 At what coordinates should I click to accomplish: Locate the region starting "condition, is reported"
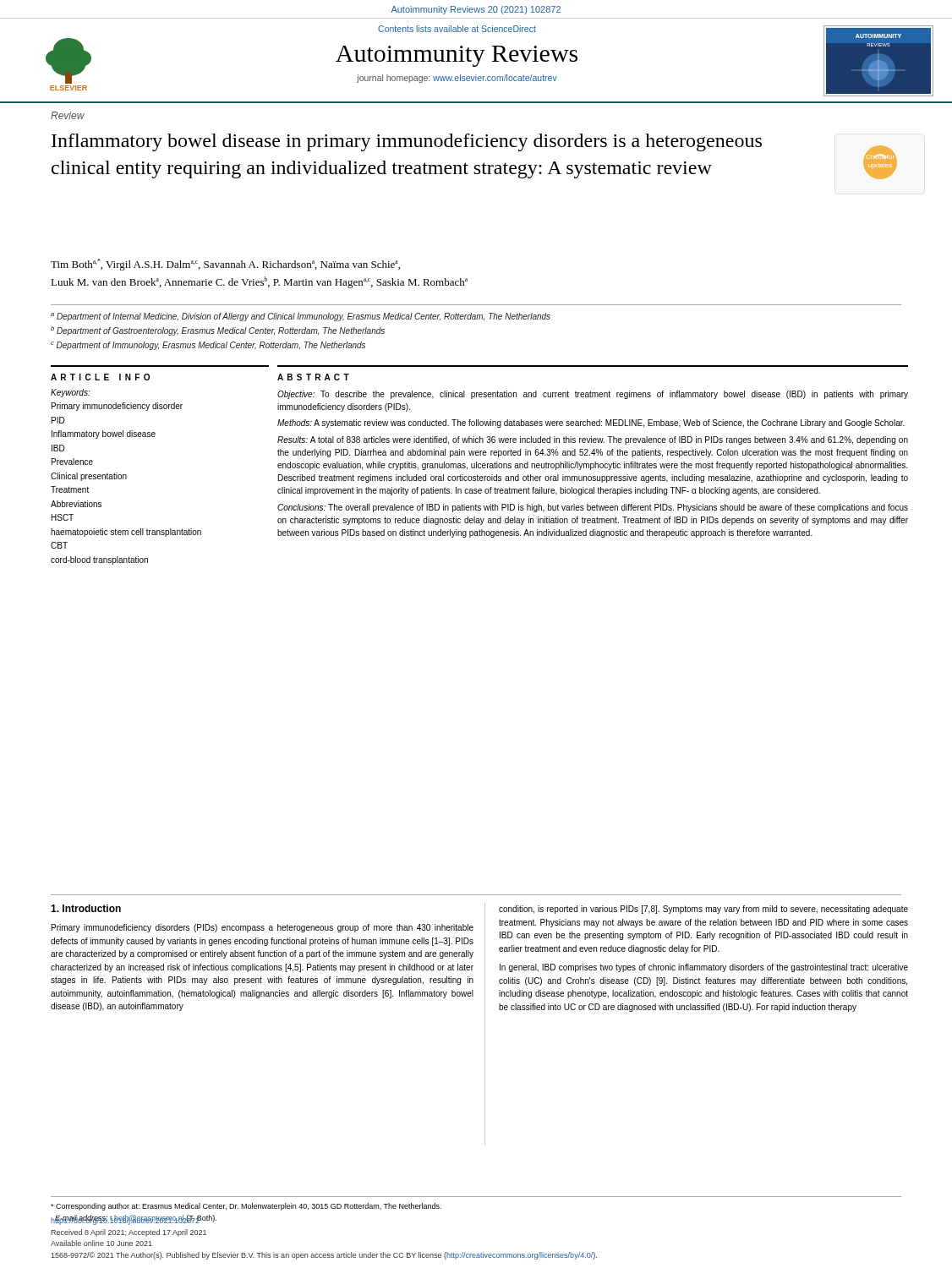[703, 958]
